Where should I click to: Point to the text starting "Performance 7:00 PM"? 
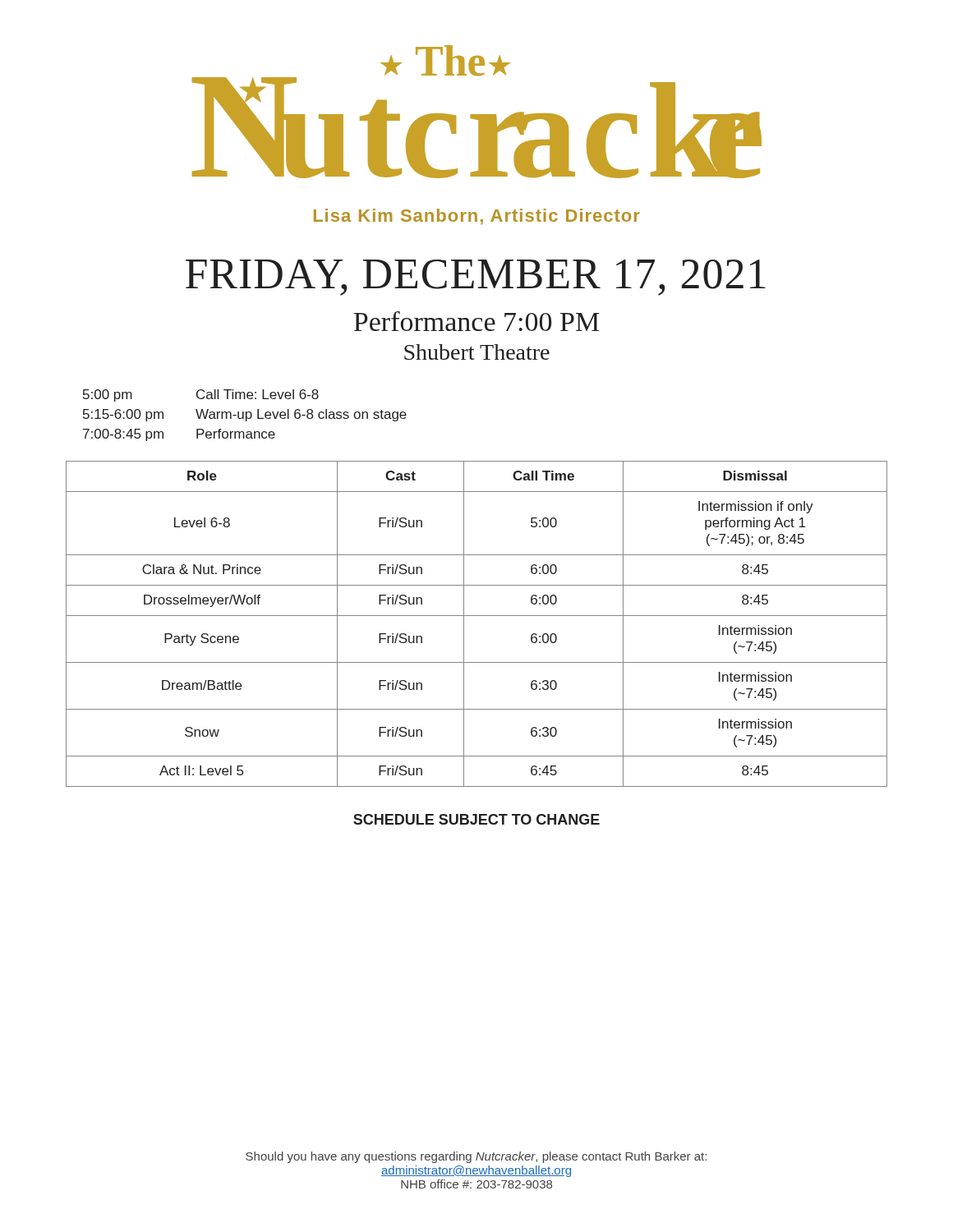476,336
